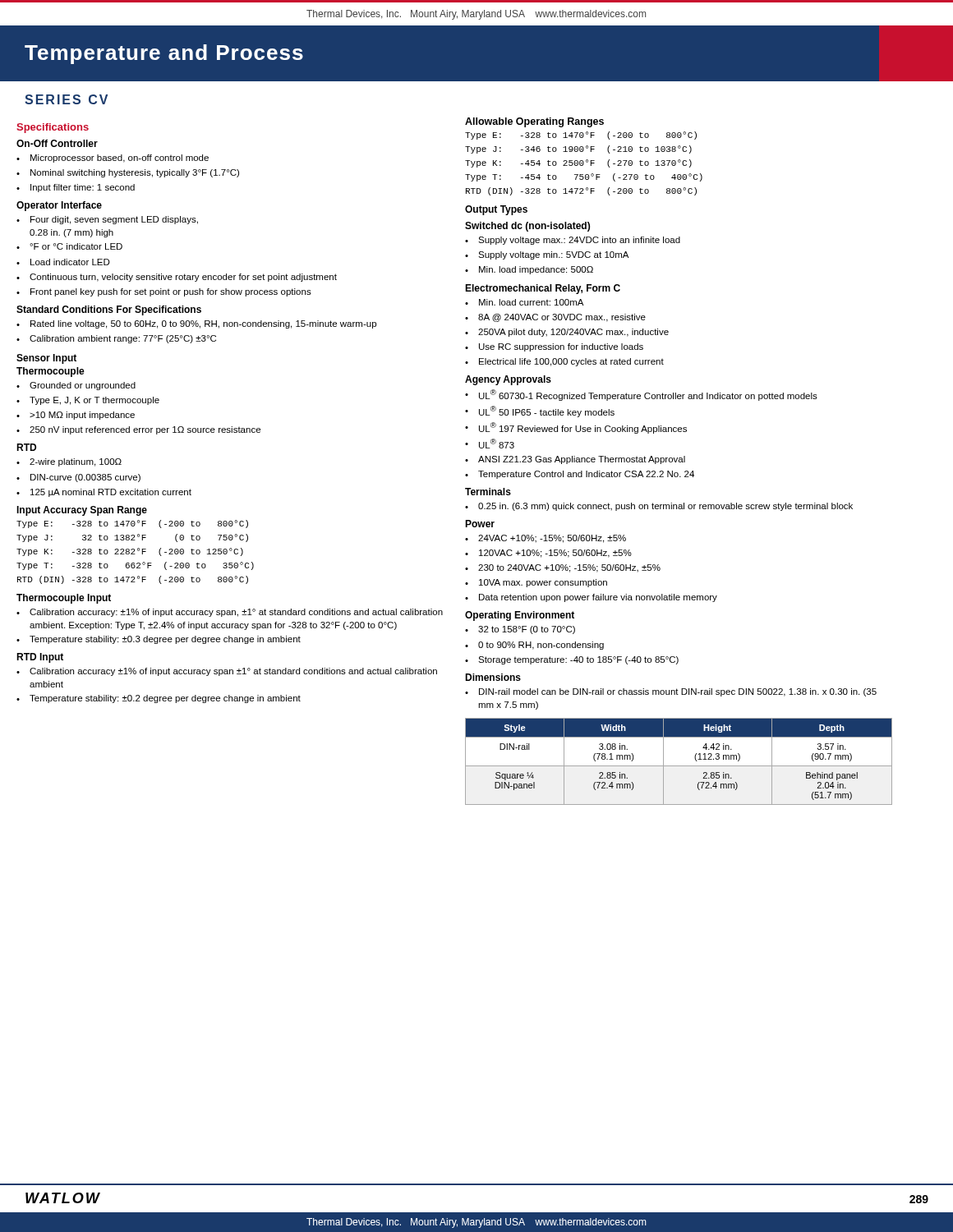Locate the region starting "•Min. load impedance: 500Ω"
This screenshot has width=953, height=1232.
tap(529, 270)
